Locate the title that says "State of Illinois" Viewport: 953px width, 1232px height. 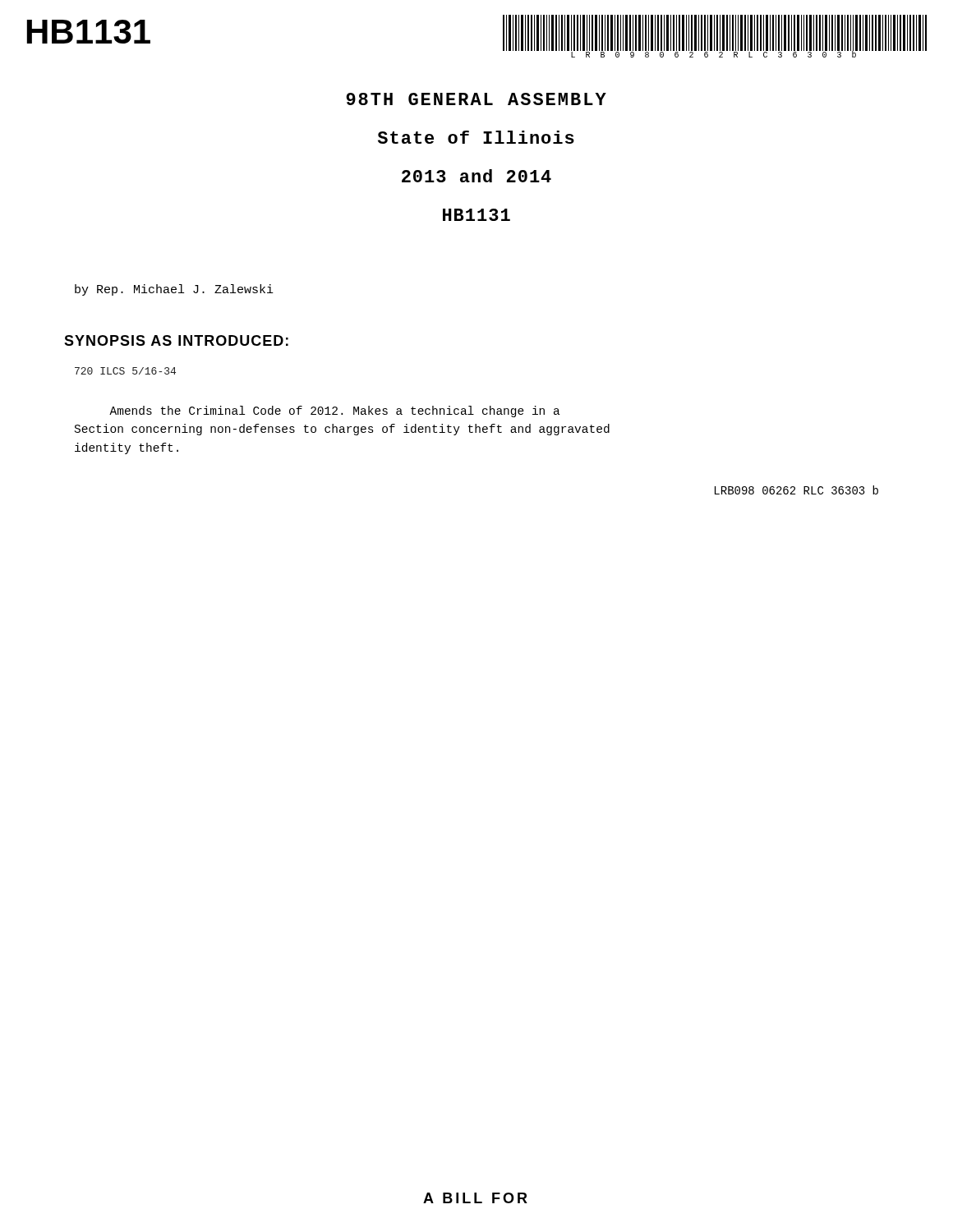click(x=476, y=139)
